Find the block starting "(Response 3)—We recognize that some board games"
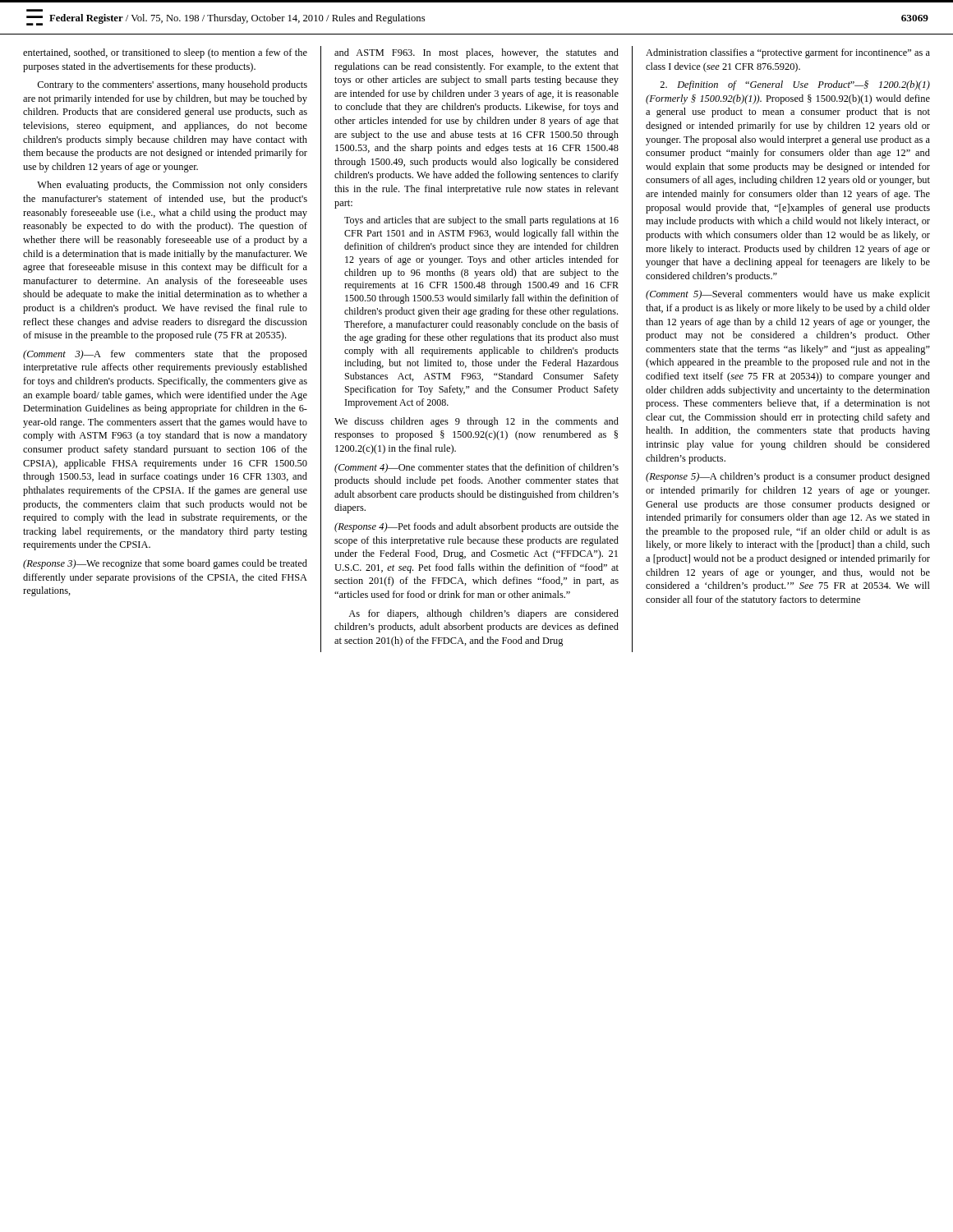 click(165, 577)
